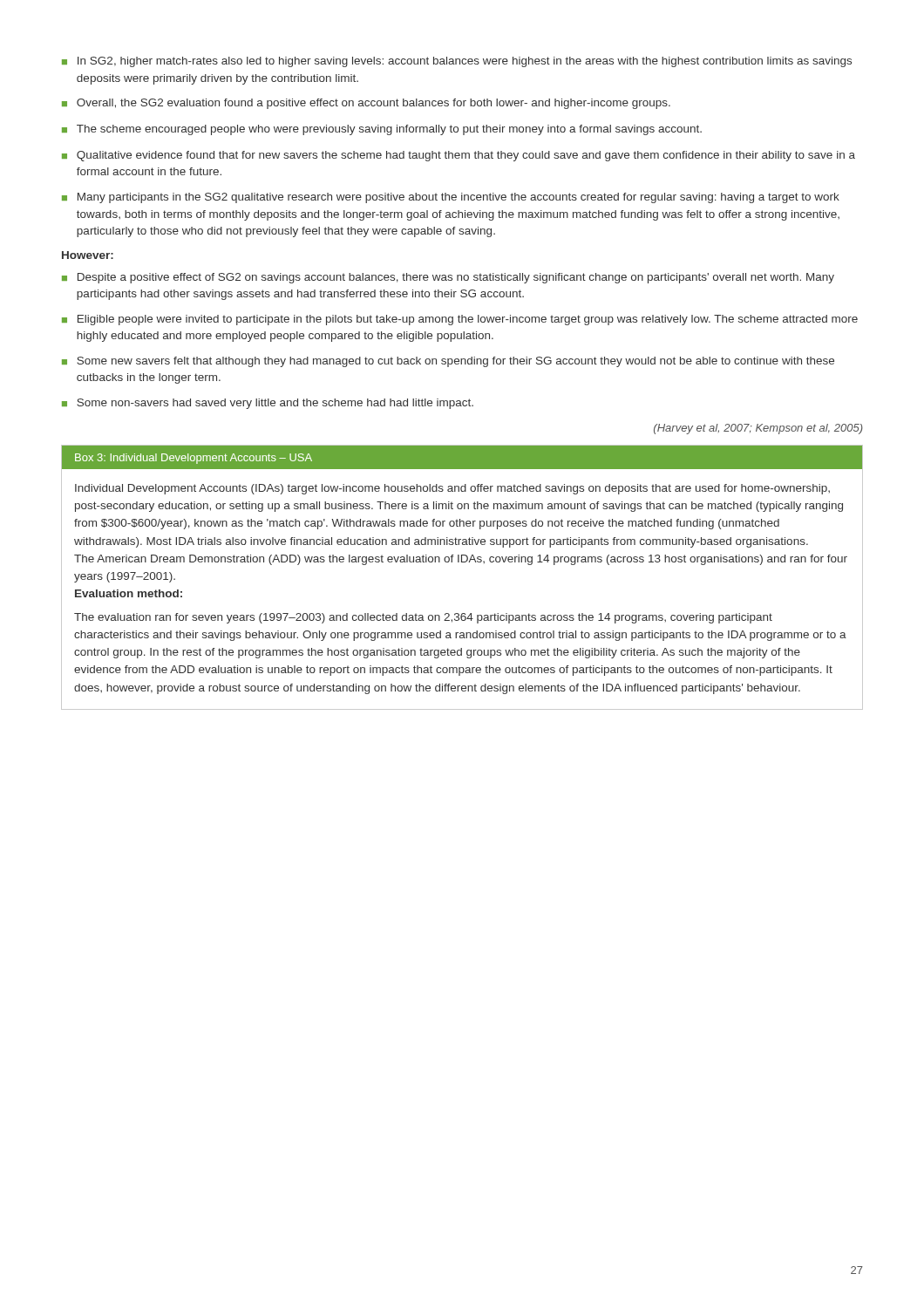Point to the block beginning "■ Some new savers"

462,369
